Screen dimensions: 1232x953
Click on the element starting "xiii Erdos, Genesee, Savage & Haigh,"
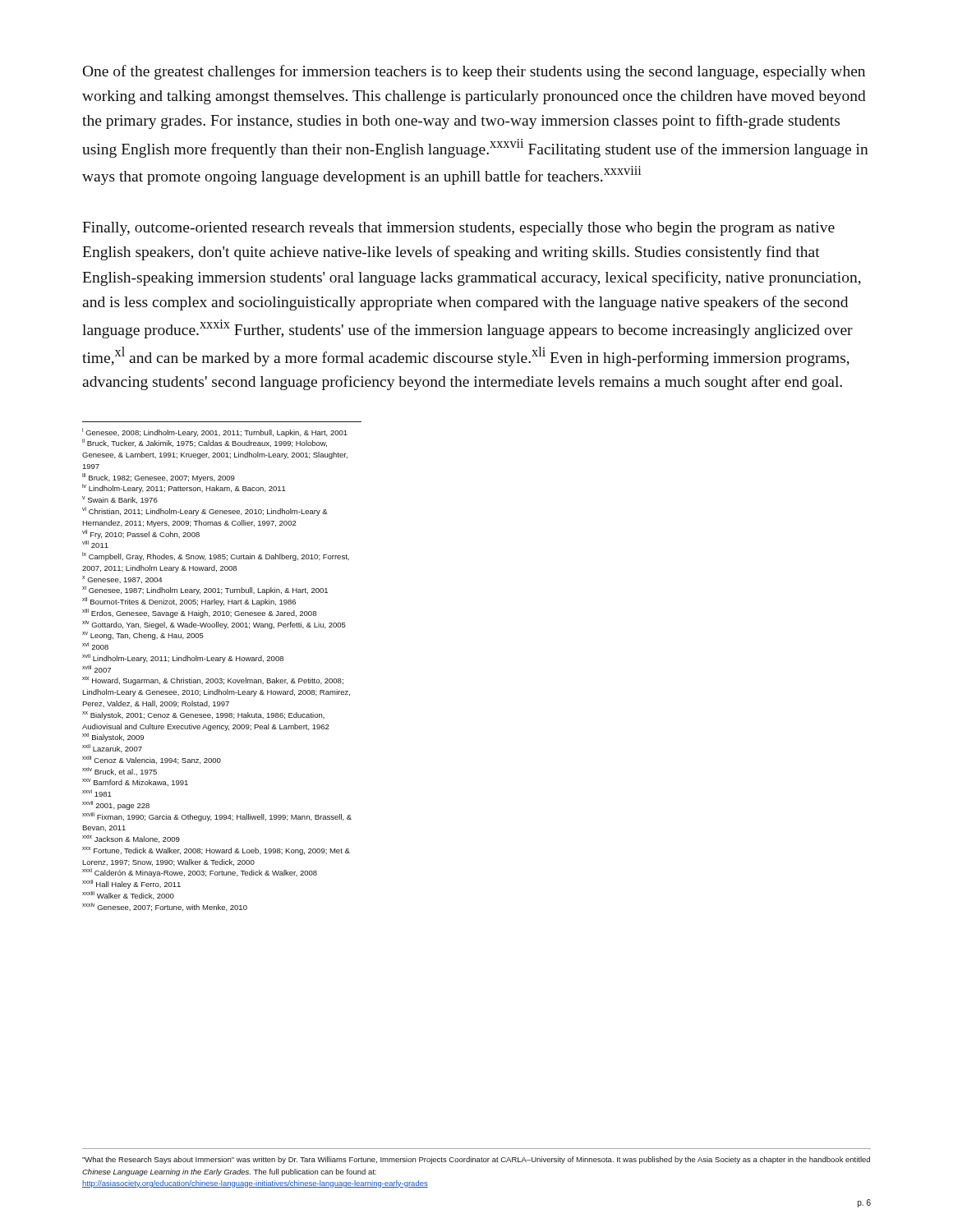click(x=199, y=613)
